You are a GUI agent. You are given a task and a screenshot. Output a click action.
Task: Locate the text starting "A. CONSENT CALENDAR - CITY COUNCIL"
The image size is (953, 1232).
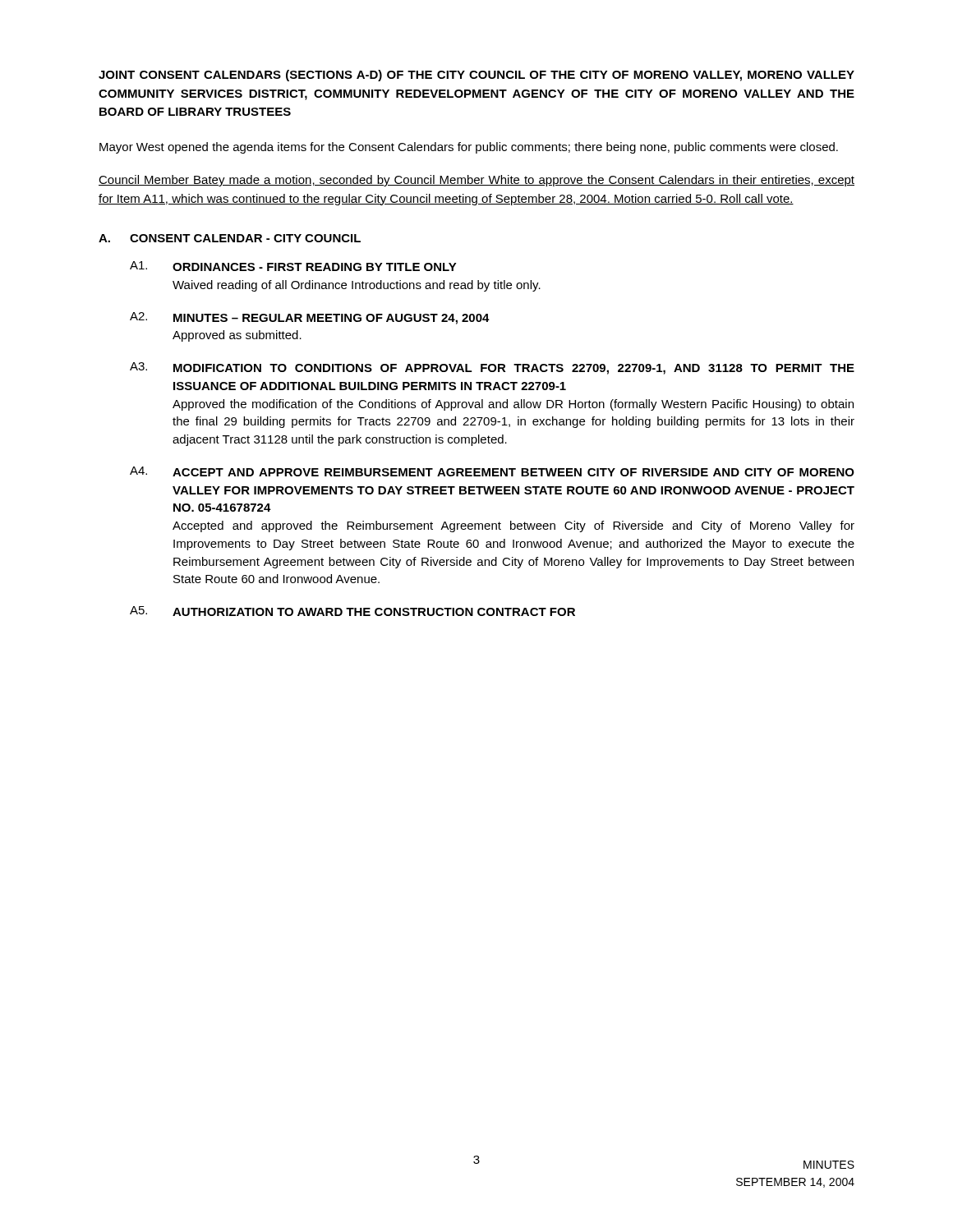point(230,238)
